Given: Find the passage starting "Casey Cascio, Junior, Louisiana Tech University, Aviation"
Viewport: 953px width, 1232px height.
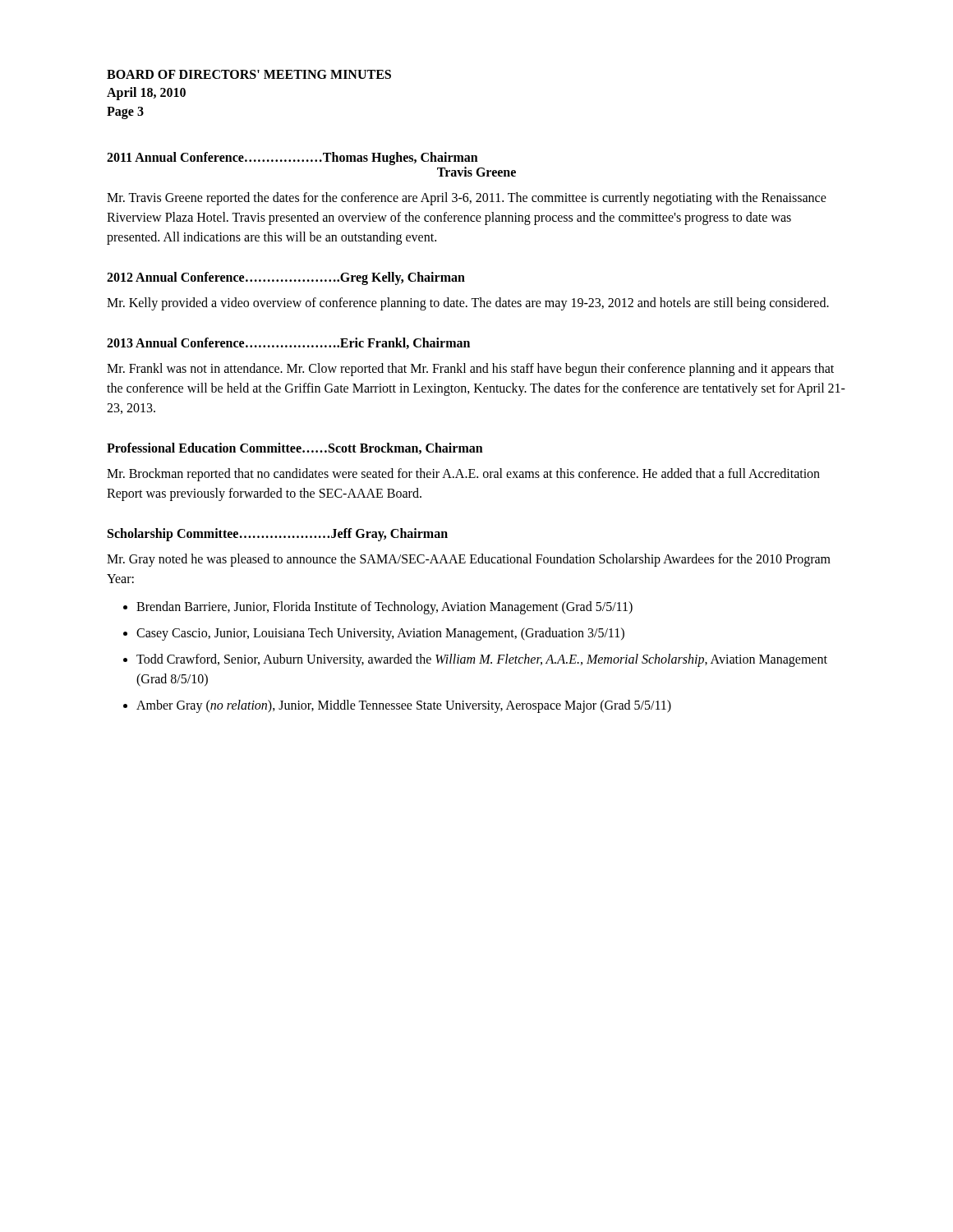Looking at the screenshot, I should pos(381,633).
